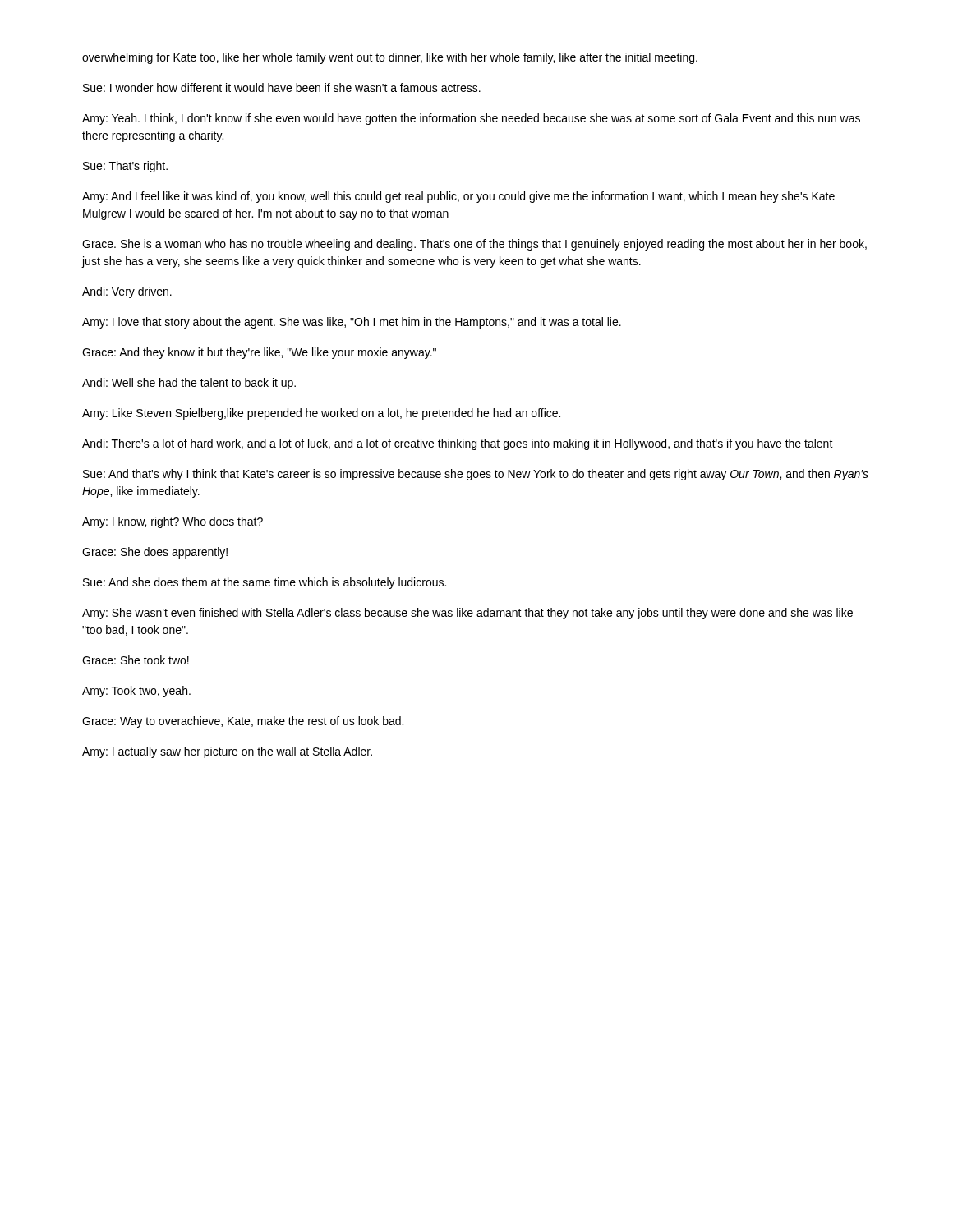Navigate to the text block starting "Amy: And I"
Image resolution: width=953 pixels, height=1232 pixels.
pyautogui.click(x=459, y=205)
